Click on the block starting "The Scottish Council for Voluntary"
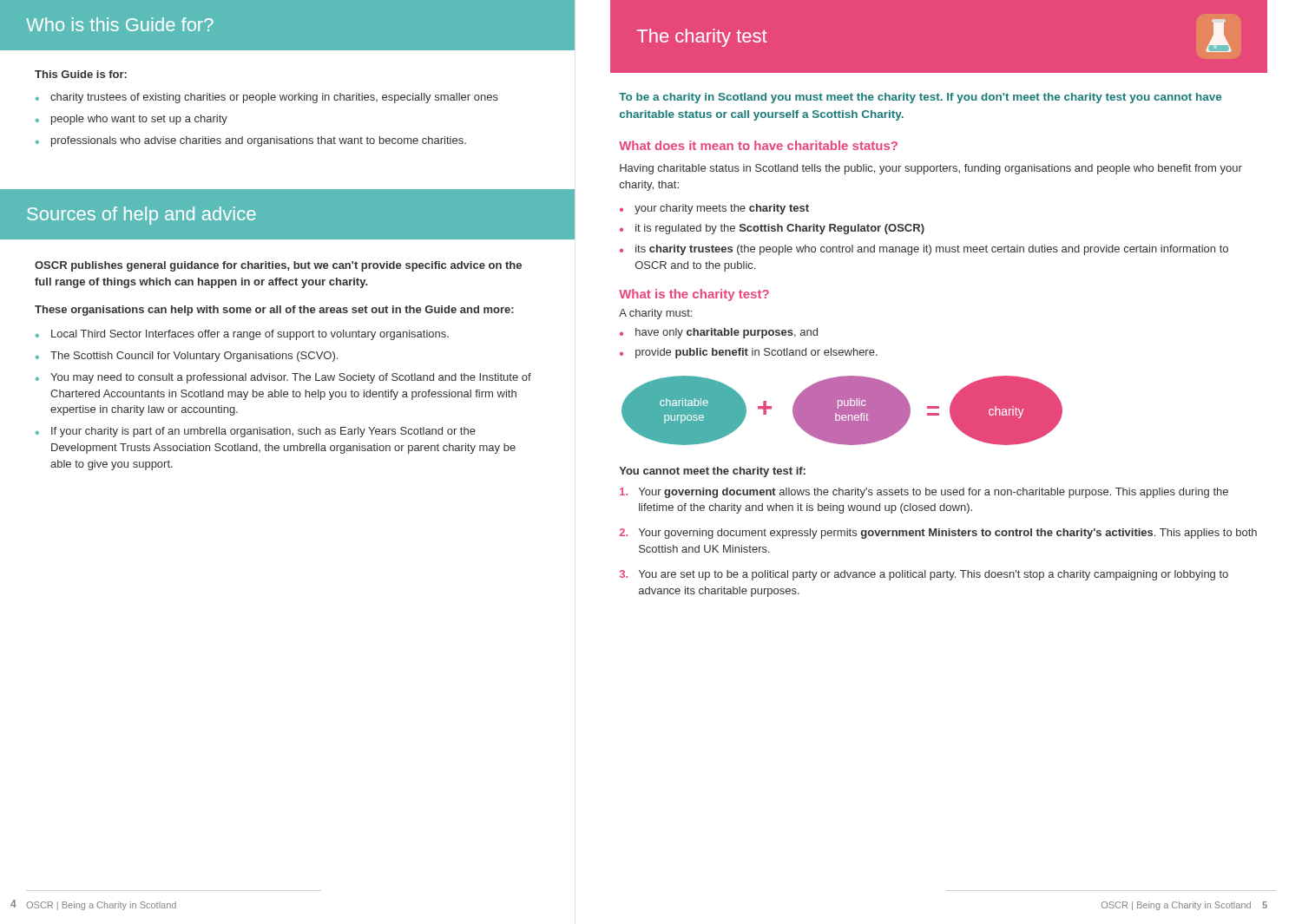 [x=195, y=355]
